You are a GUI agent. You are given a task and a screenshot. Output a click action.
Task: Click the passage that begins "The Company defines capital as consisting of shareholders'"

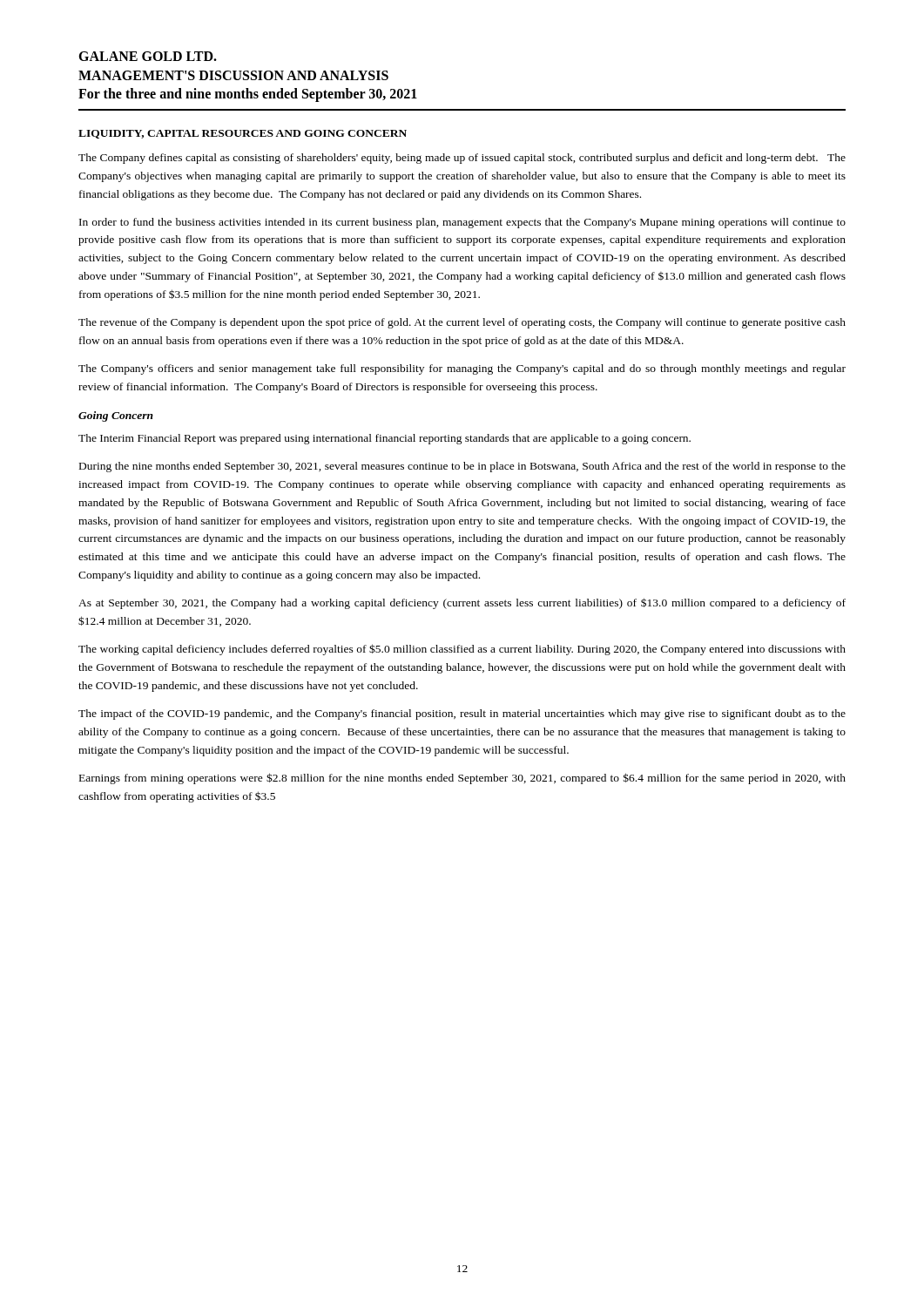pyautogui.click(x=462, y=175)
